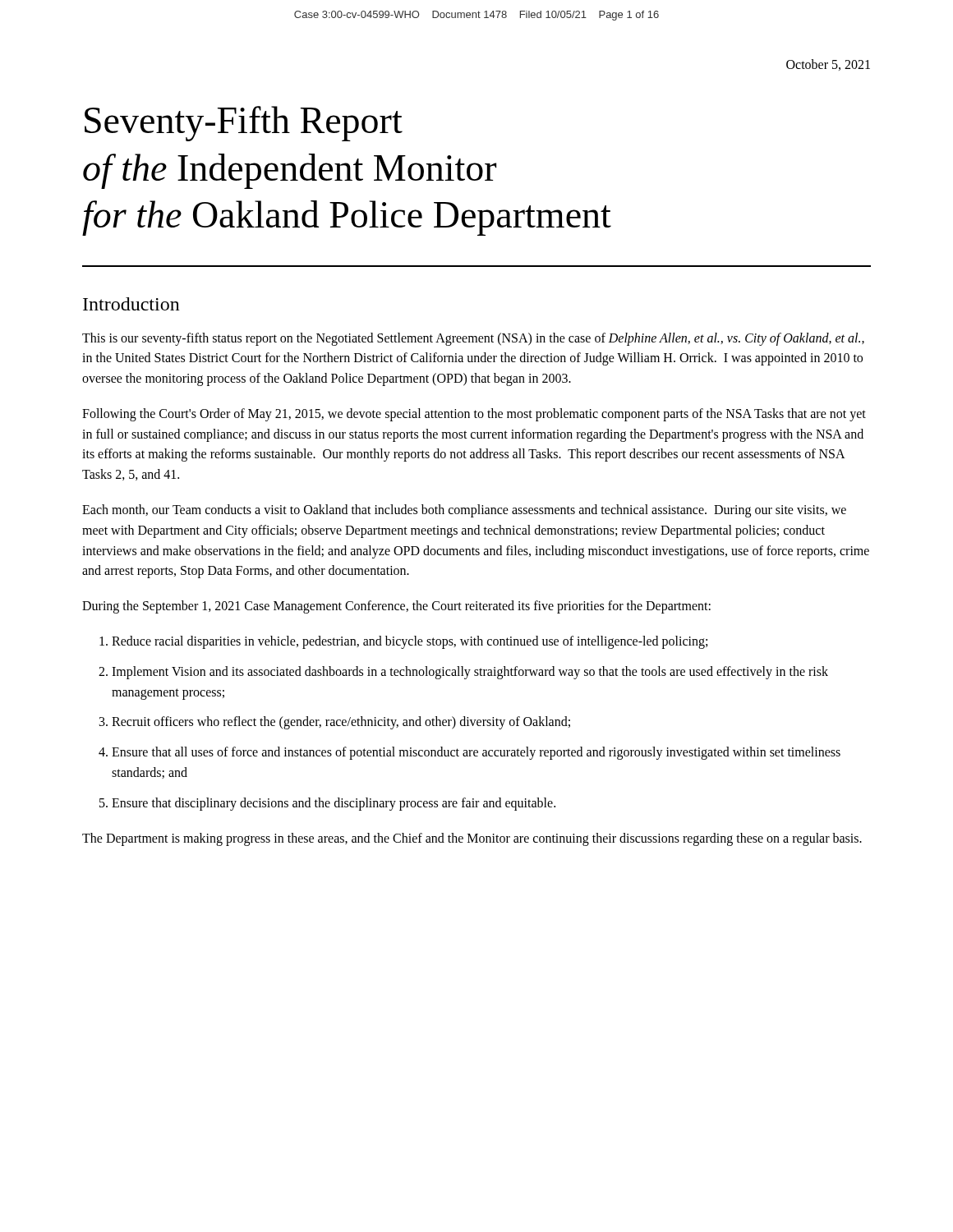The height and width of the screenshot is (1232, 953).
Task: Locate the text block with the text "The Department is"
Action: (x=472, y=838)
